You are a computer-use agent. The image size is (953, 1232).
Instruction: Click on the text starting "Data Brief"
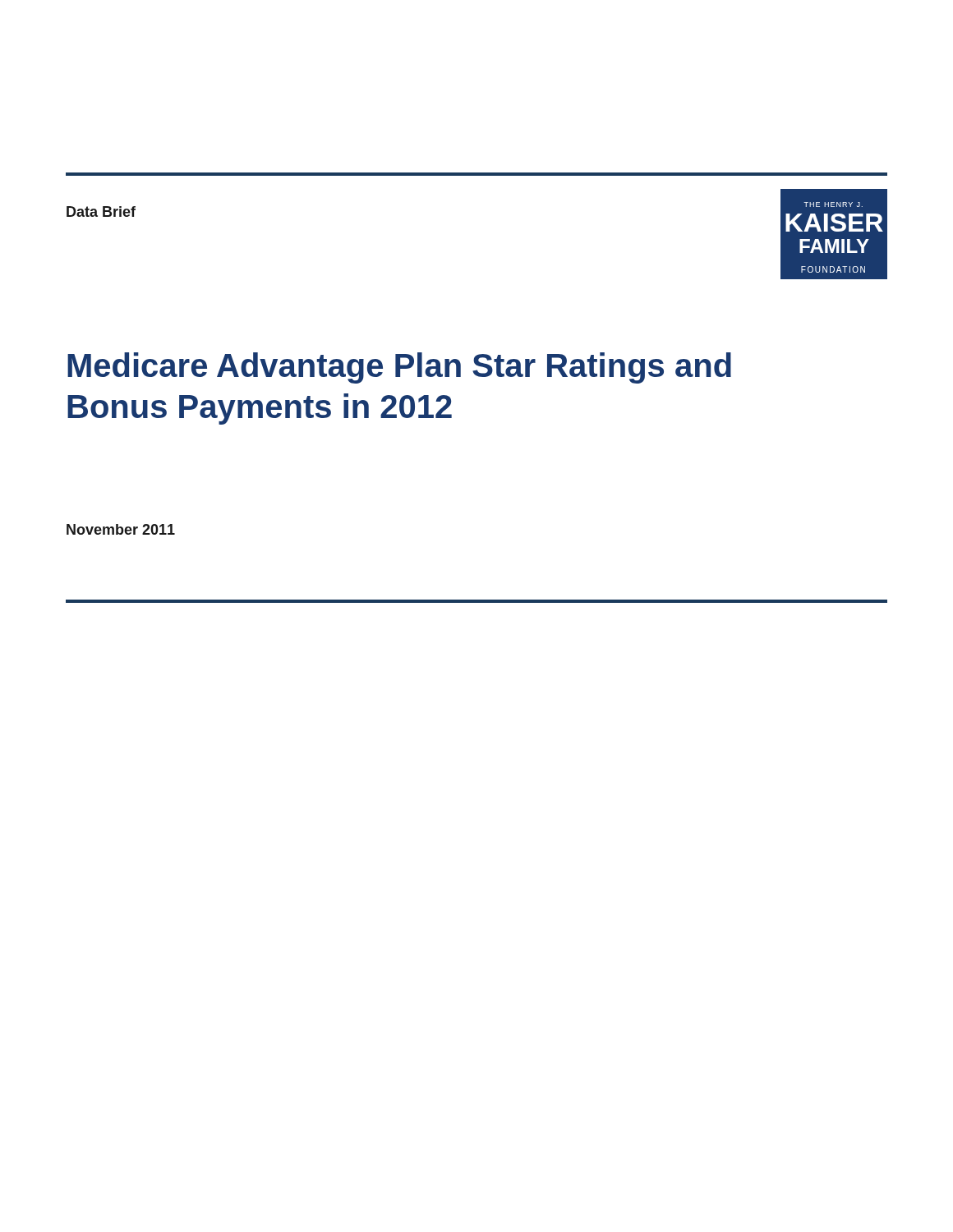coord(101,212)
